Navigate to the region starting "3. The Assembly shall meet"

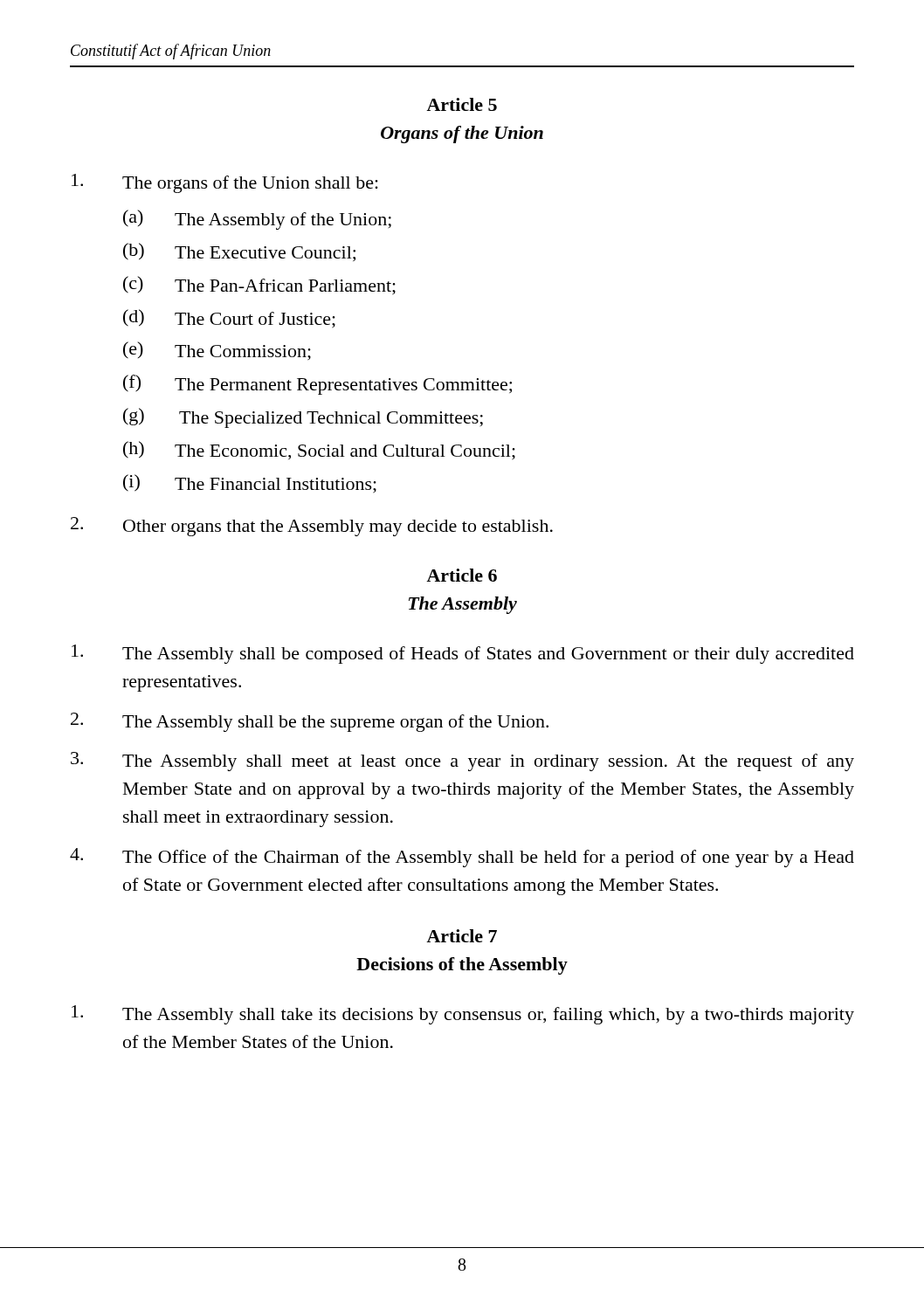[x=462, y=789]
